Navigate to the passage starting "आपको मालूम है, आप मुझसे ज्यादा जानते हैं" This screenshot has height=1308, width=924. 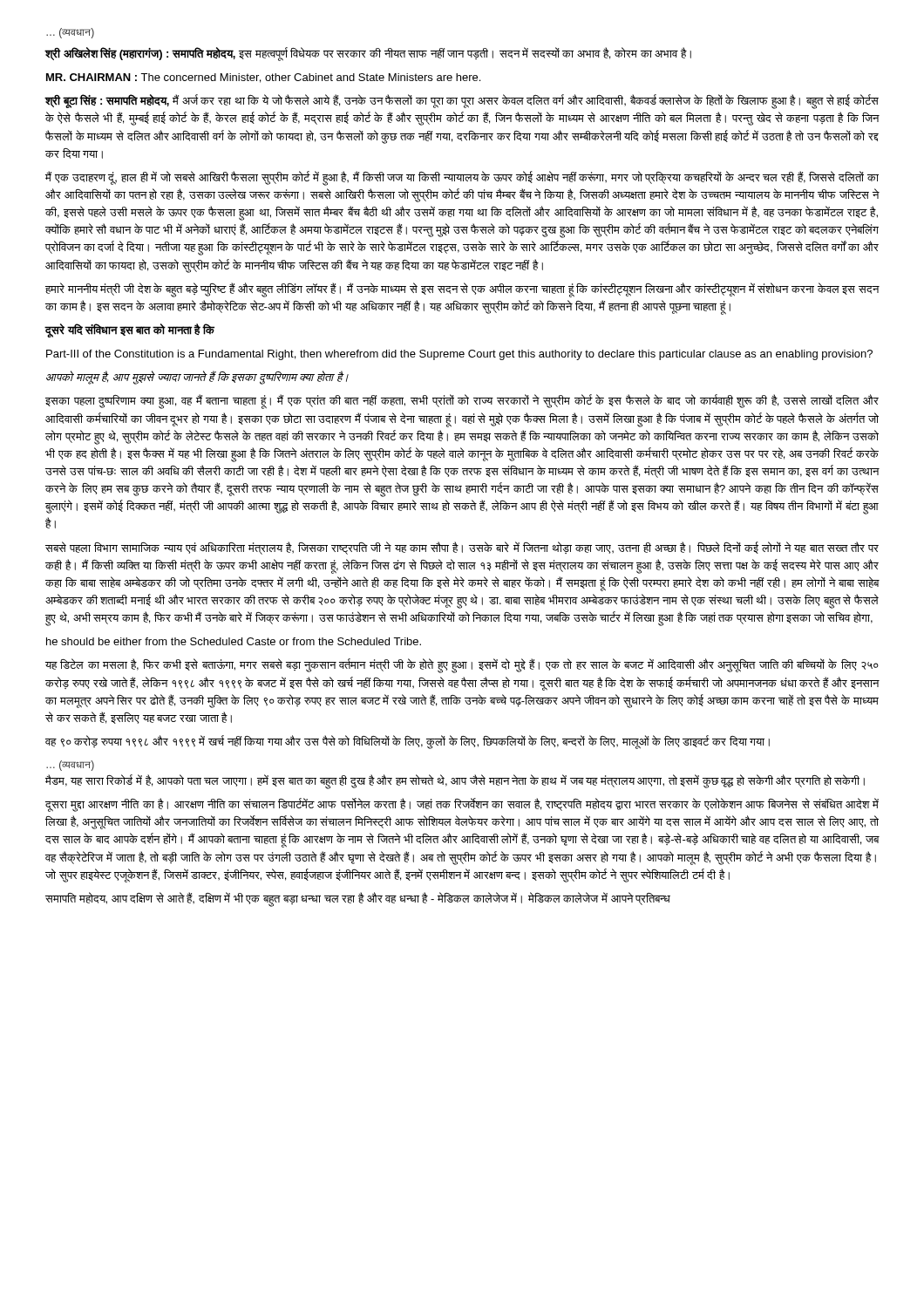197,377
